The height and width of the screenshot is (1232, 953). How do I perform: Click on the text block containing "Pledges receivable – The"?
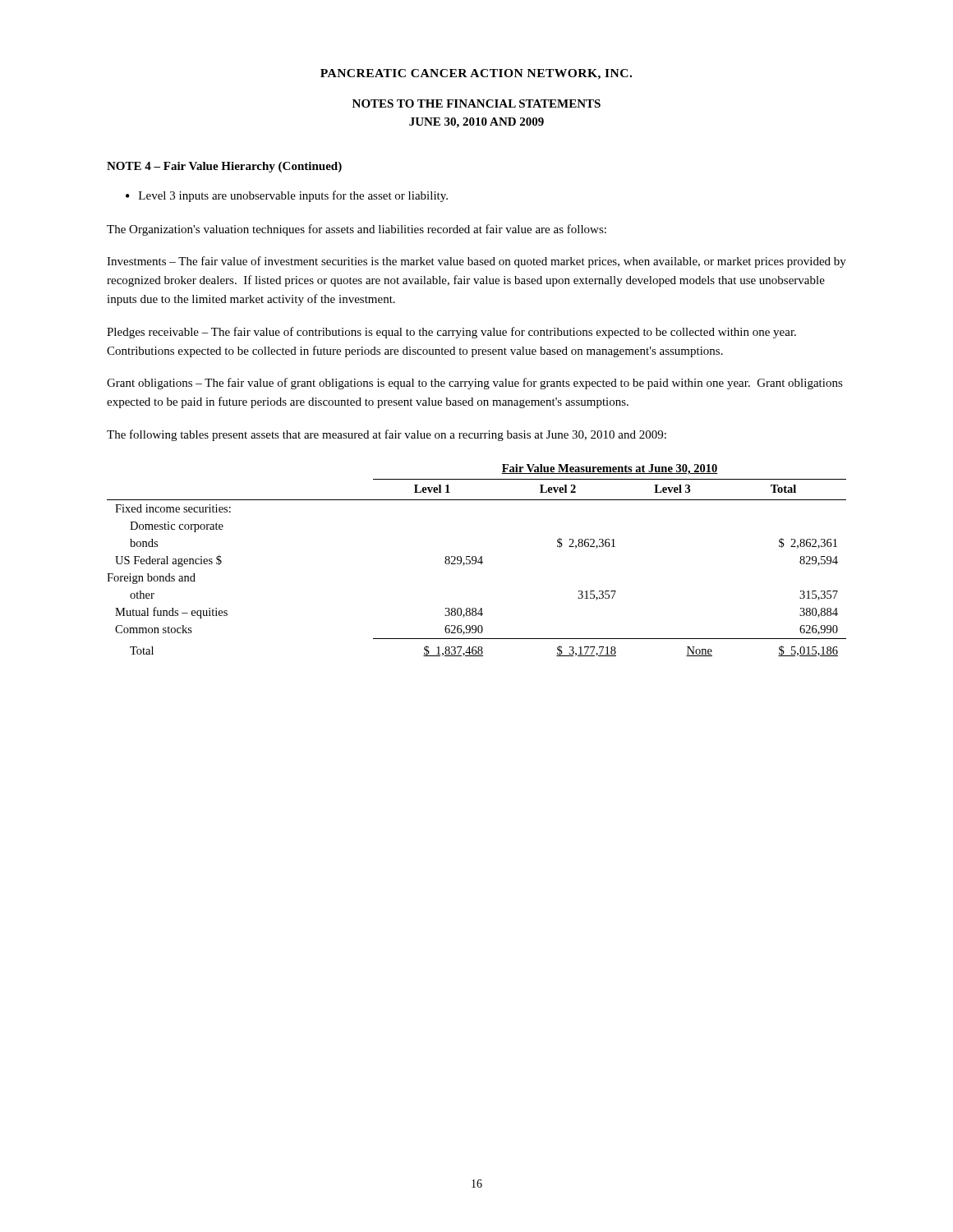tap(453, 341)
